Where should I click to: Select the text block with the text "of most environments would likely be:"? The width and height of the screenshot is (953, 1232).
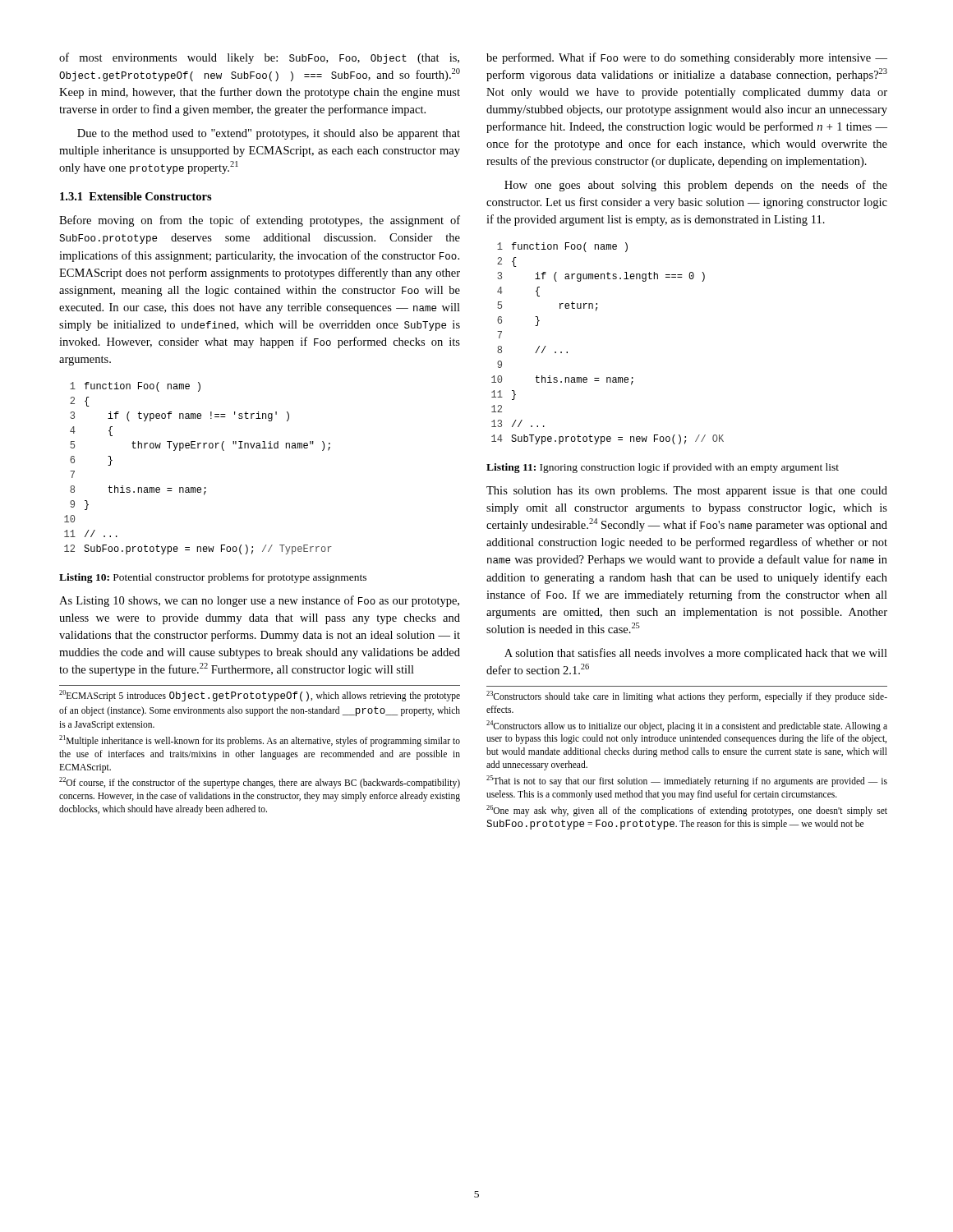tap(260, 113)
